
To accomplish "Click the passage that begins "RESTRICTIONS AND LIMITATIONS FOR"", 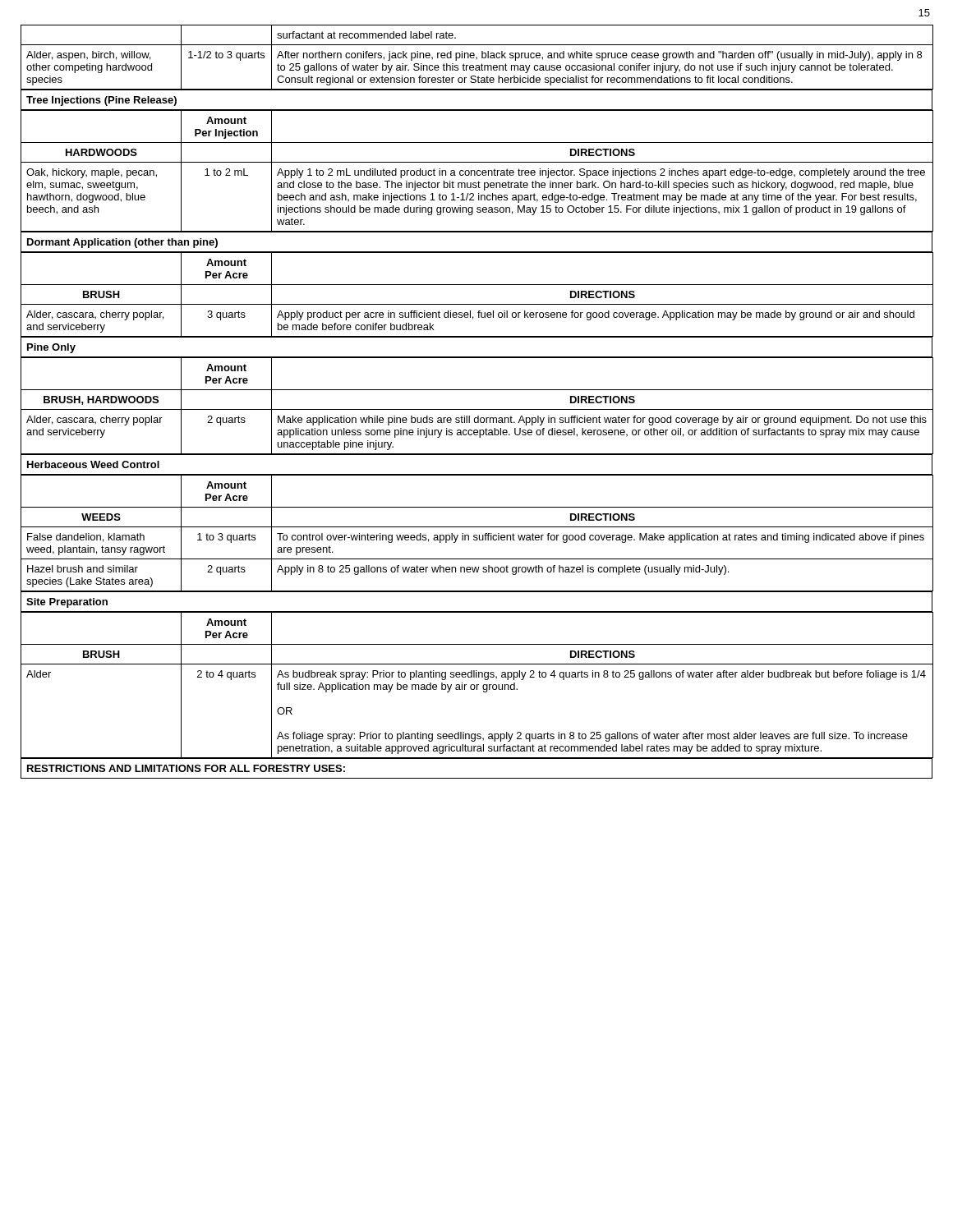I will click(476, 768).
